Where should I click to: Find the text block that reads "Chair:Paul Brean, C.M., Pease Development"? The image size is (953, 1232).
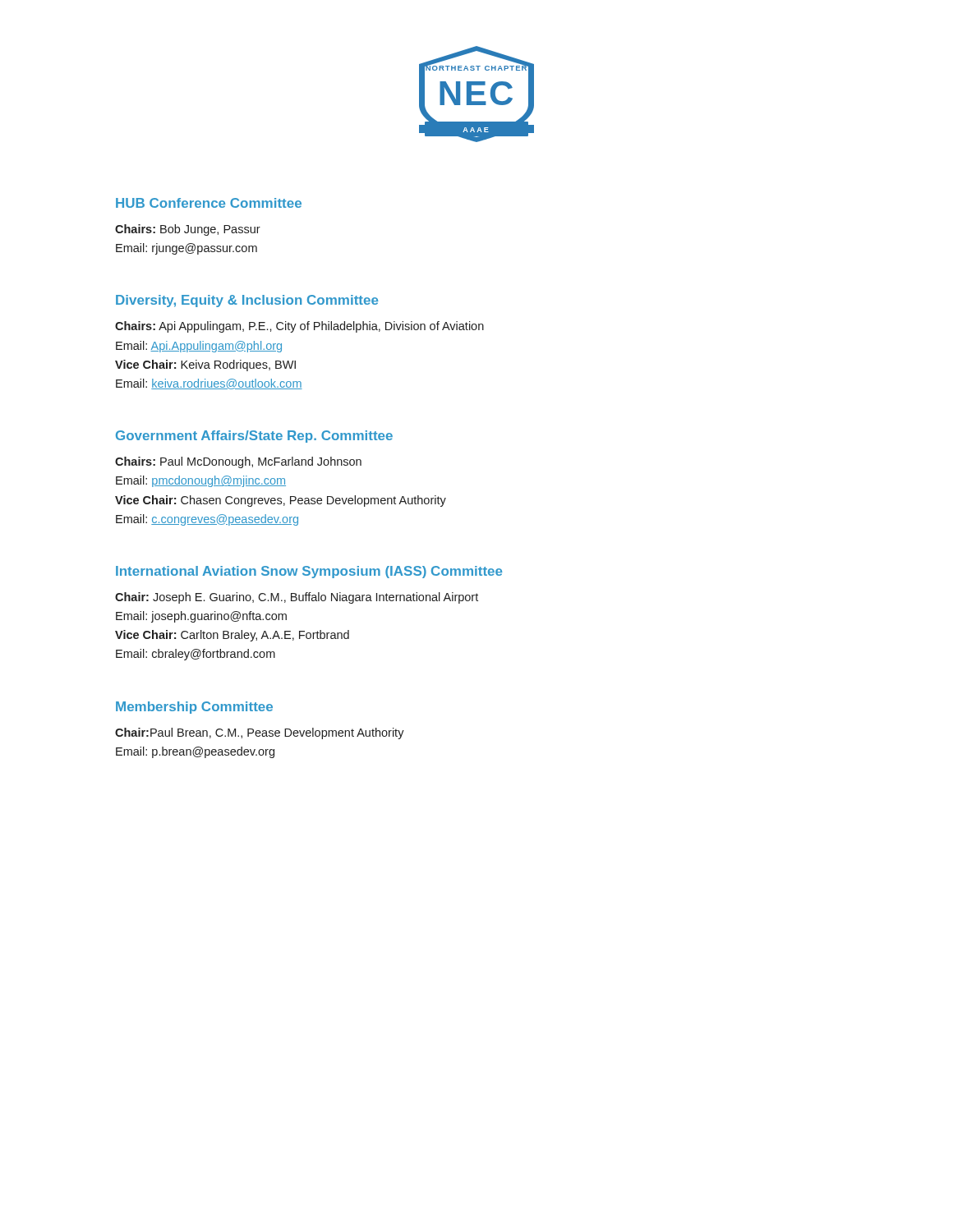(259, 742)
